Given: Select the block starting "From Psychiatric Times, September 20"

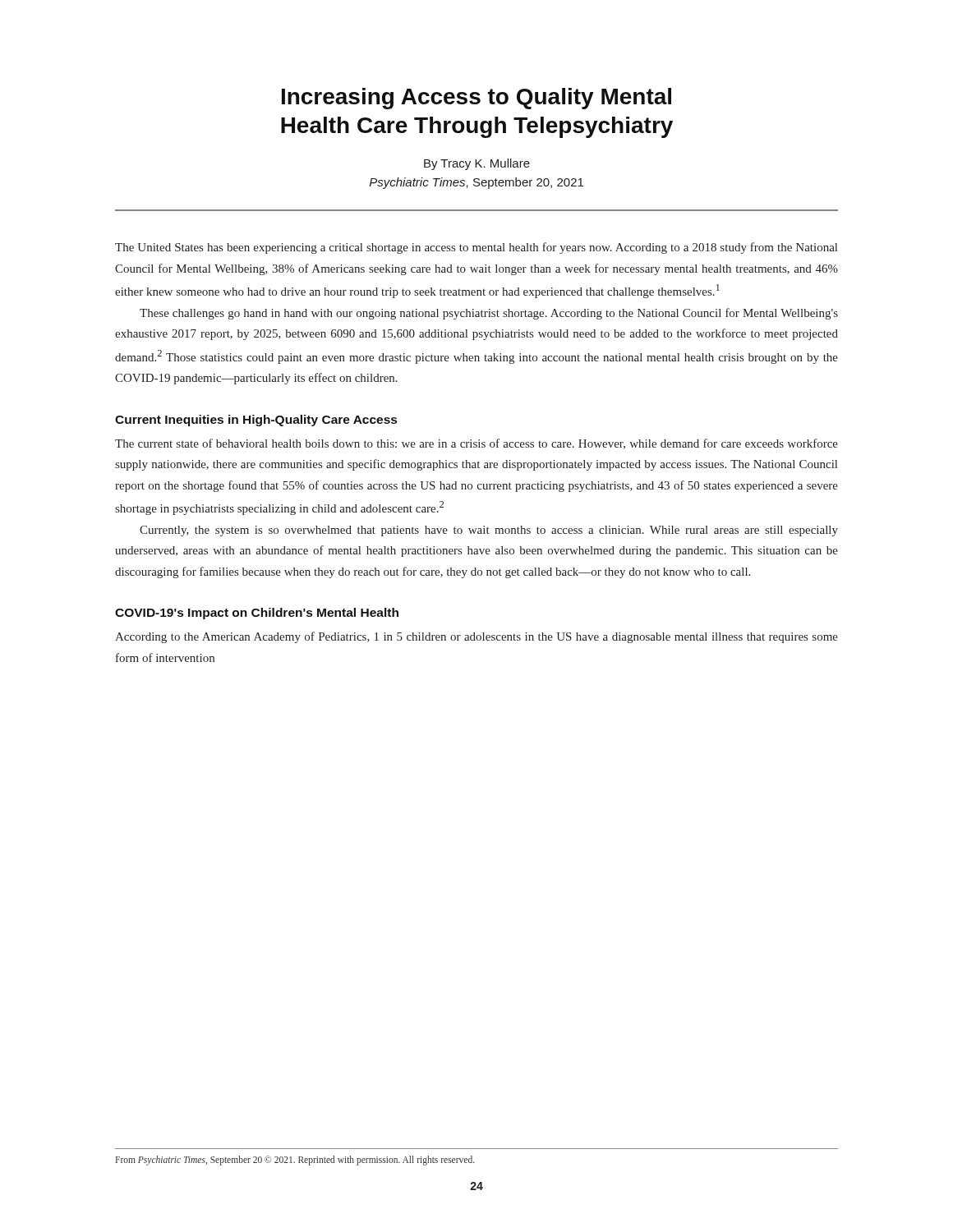Looking at the screenshot, I should coord(295,1160).
